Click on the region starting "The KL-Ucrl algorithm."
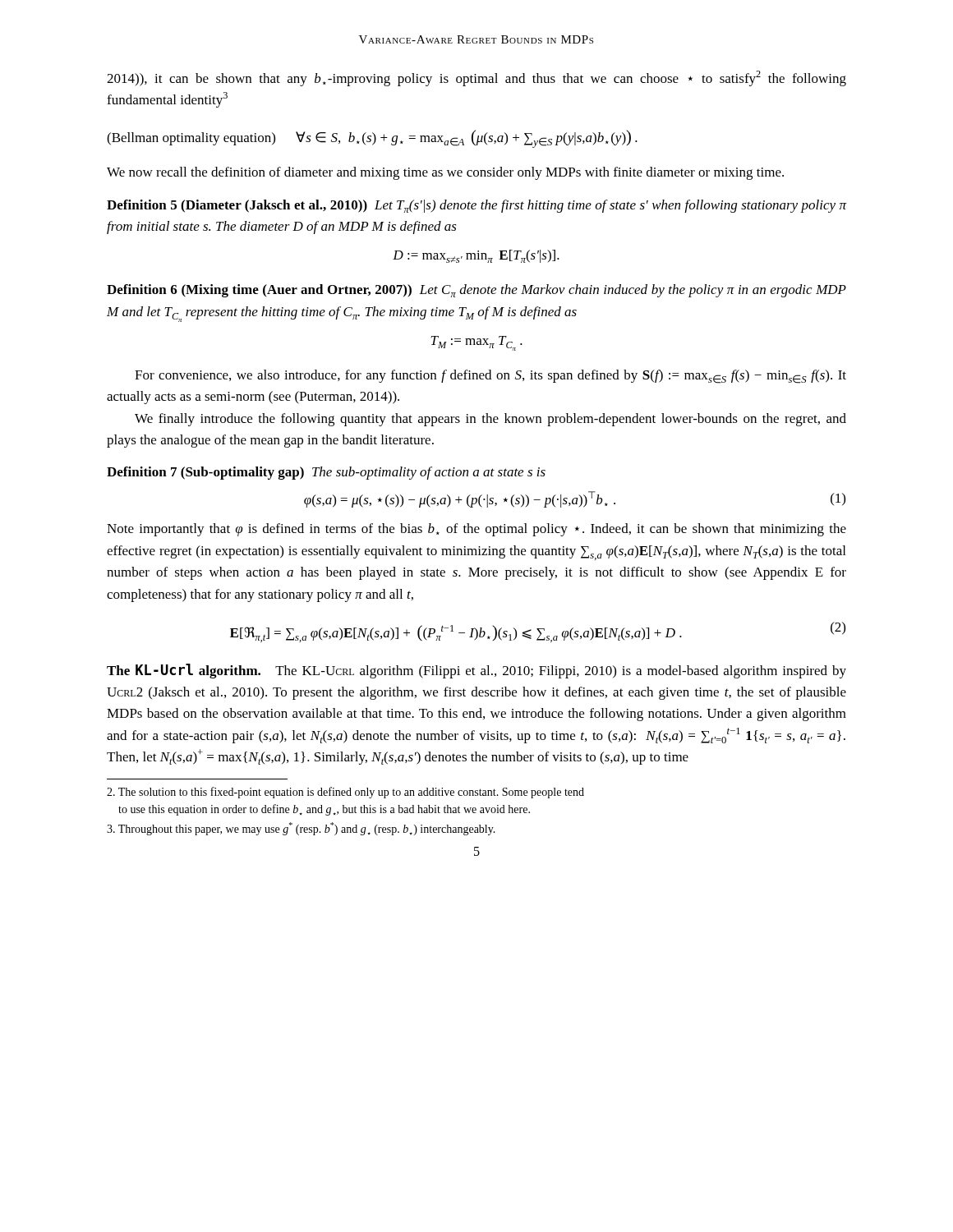Viewport: 953px width, 1232px height. click(x=476, y=715)
